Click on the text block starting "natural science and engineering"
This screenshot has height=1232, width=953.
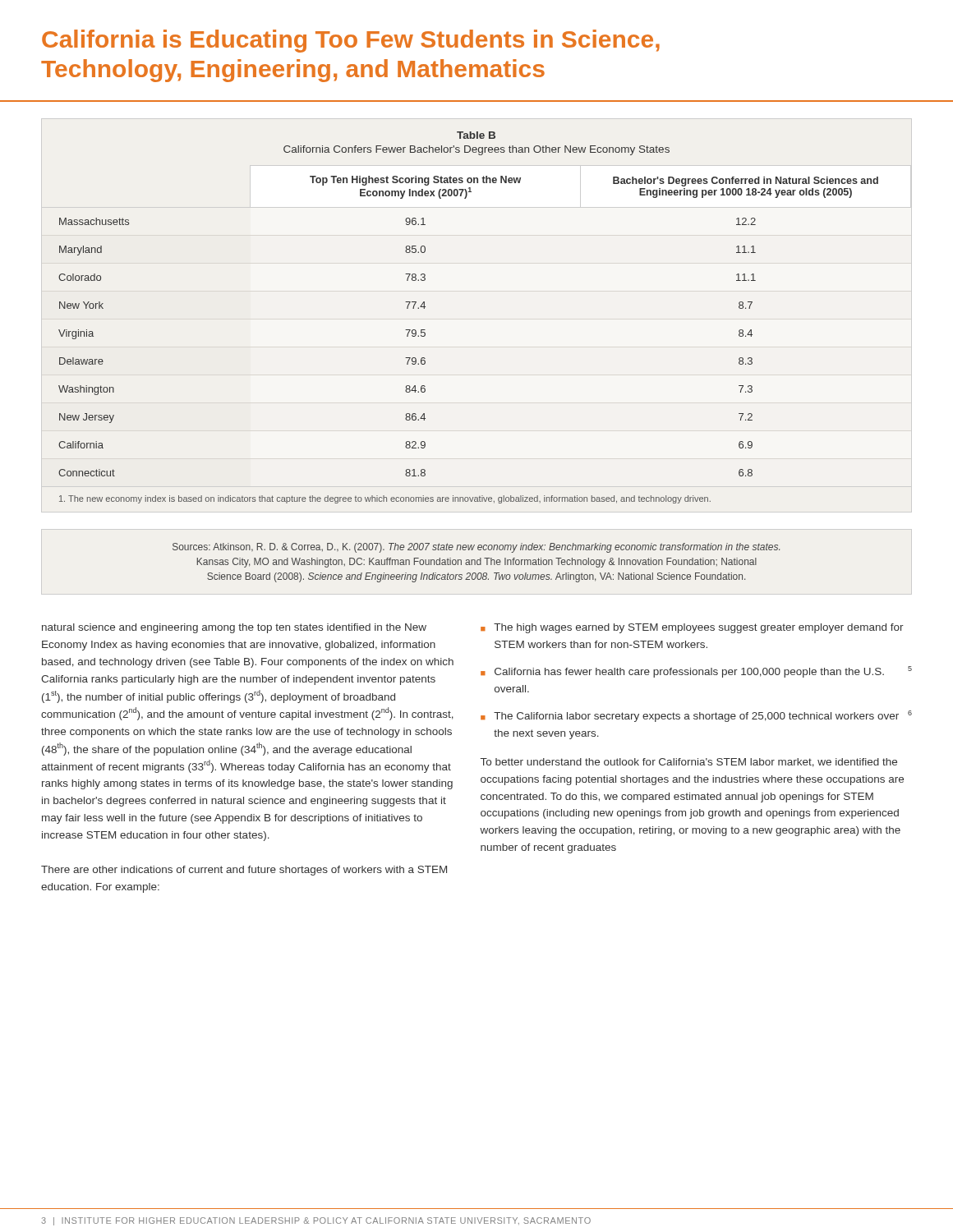pyautogui.click(x=248, y=732)
